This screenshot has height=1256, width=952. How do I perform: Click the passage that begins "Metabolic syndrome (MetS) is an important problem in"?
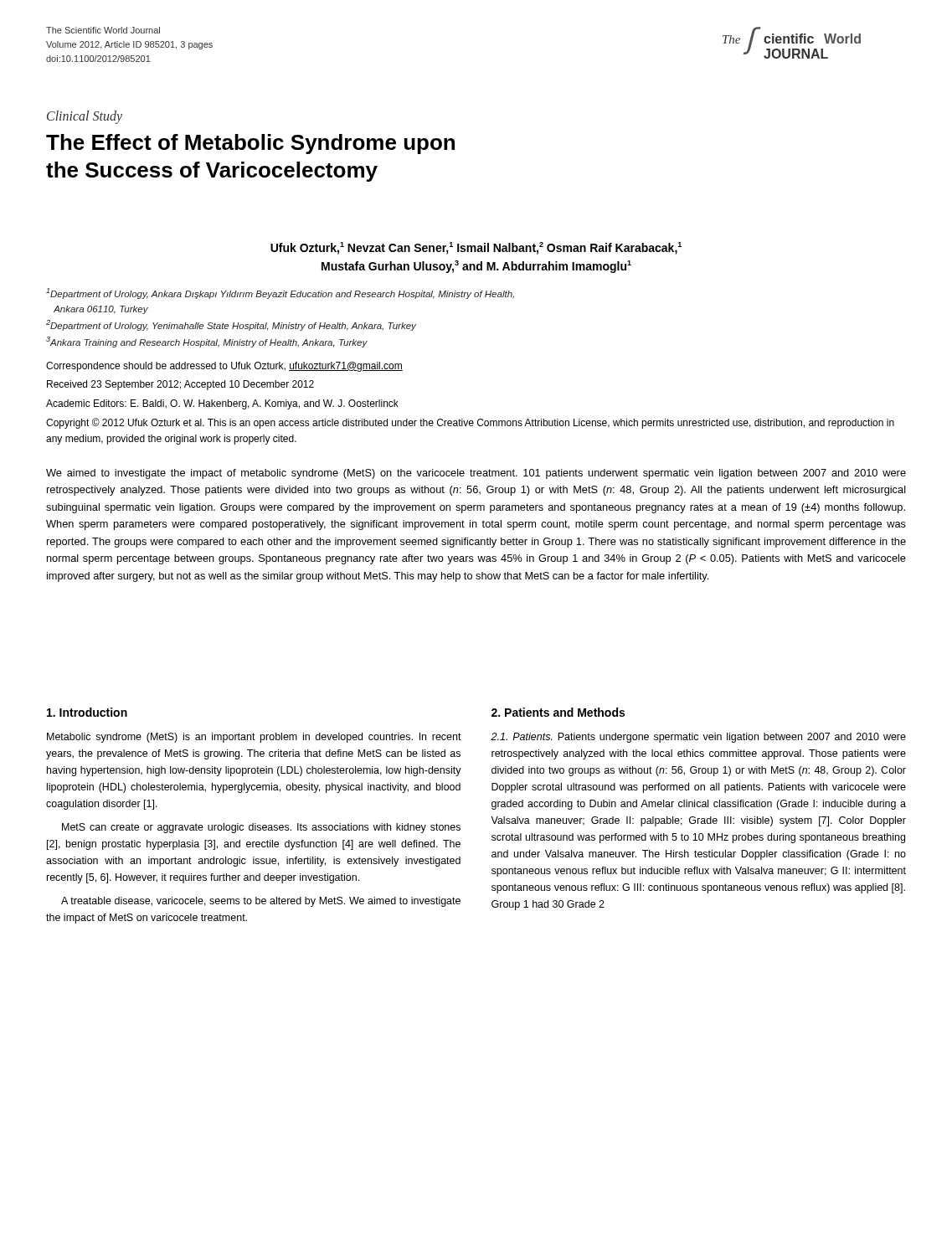coord(254,828)
